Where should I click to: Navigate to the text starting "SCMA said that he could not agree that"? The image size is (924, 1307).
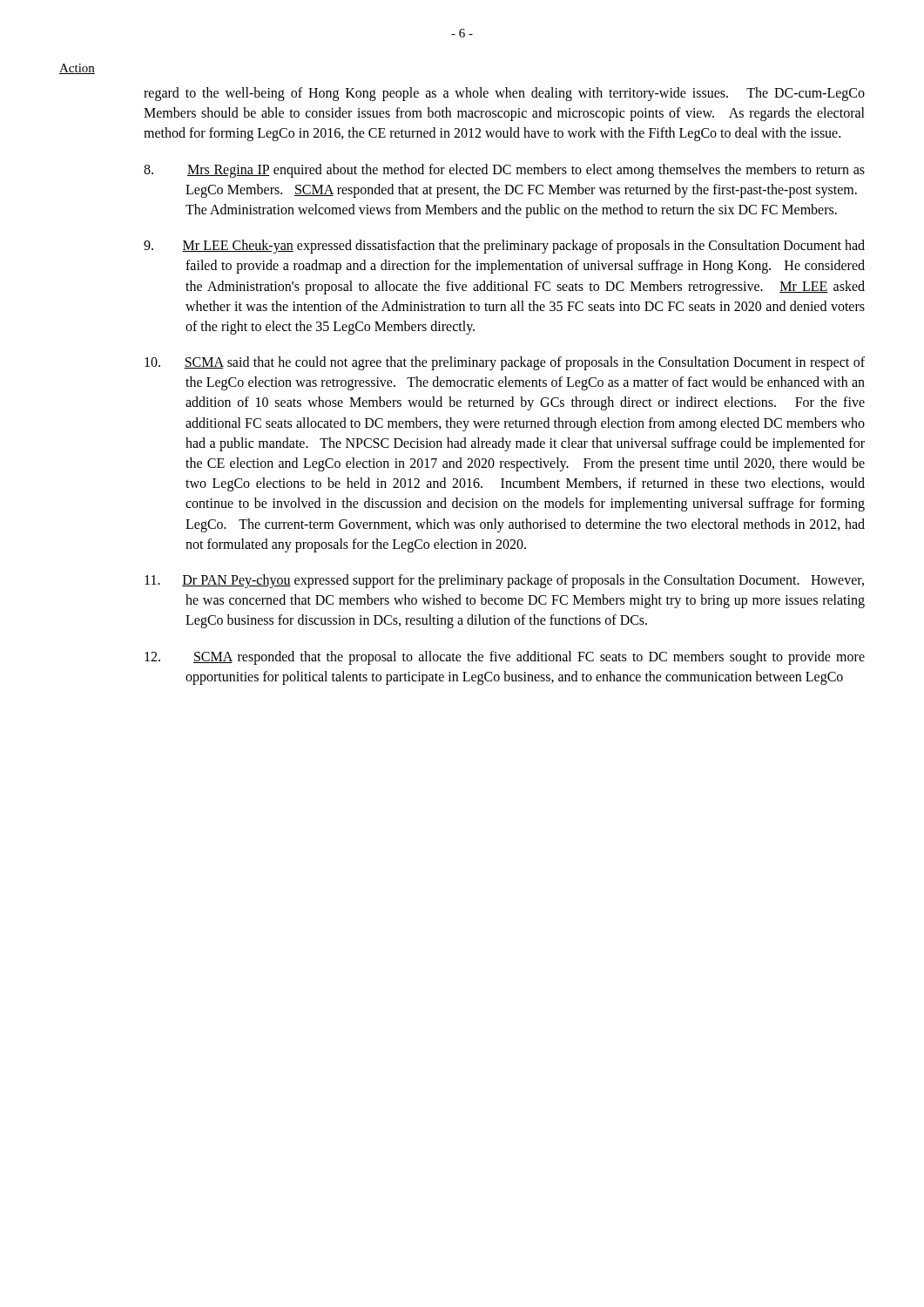504,453
